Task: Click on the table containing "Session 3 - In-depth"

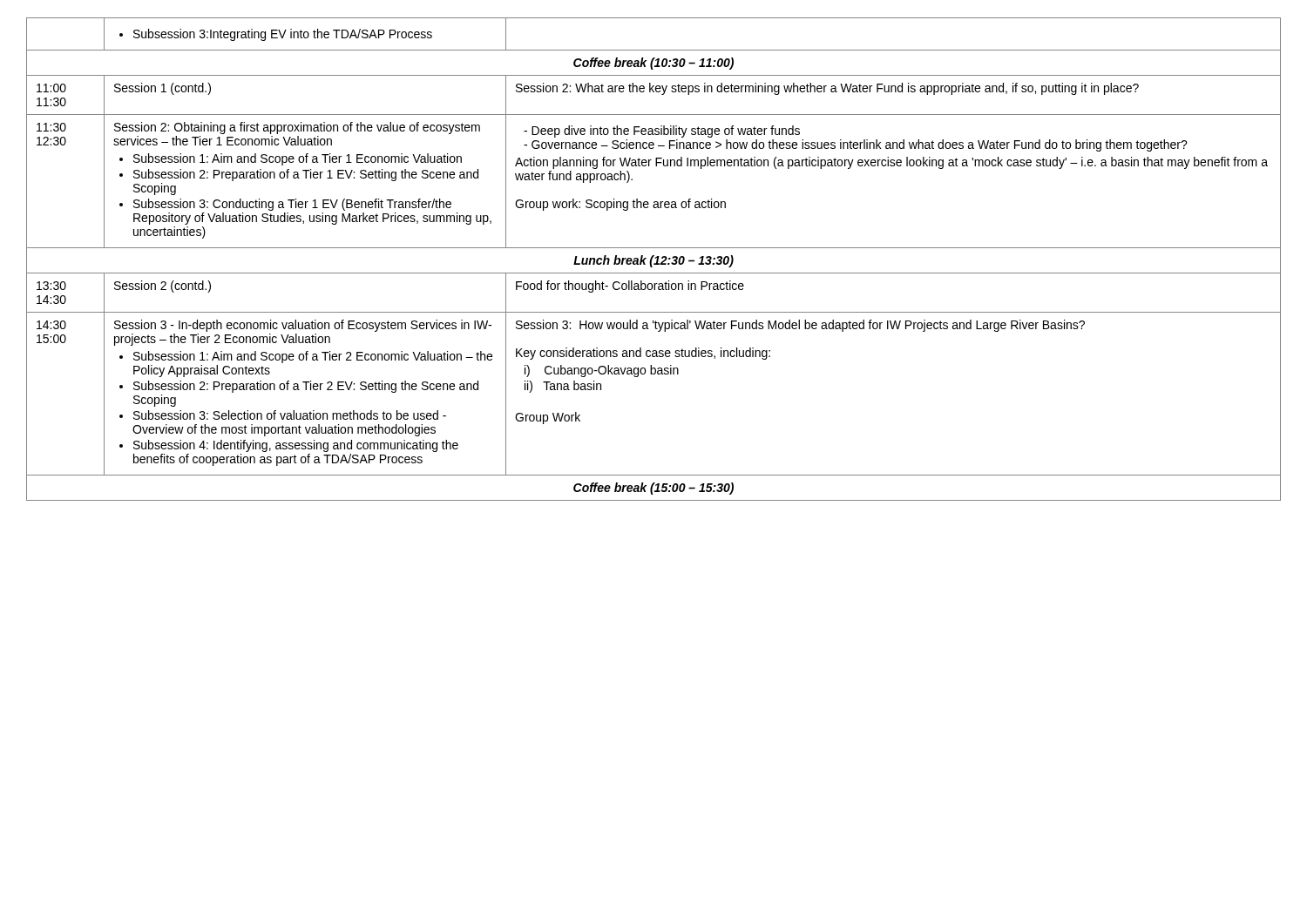Action: click(654, 259)
